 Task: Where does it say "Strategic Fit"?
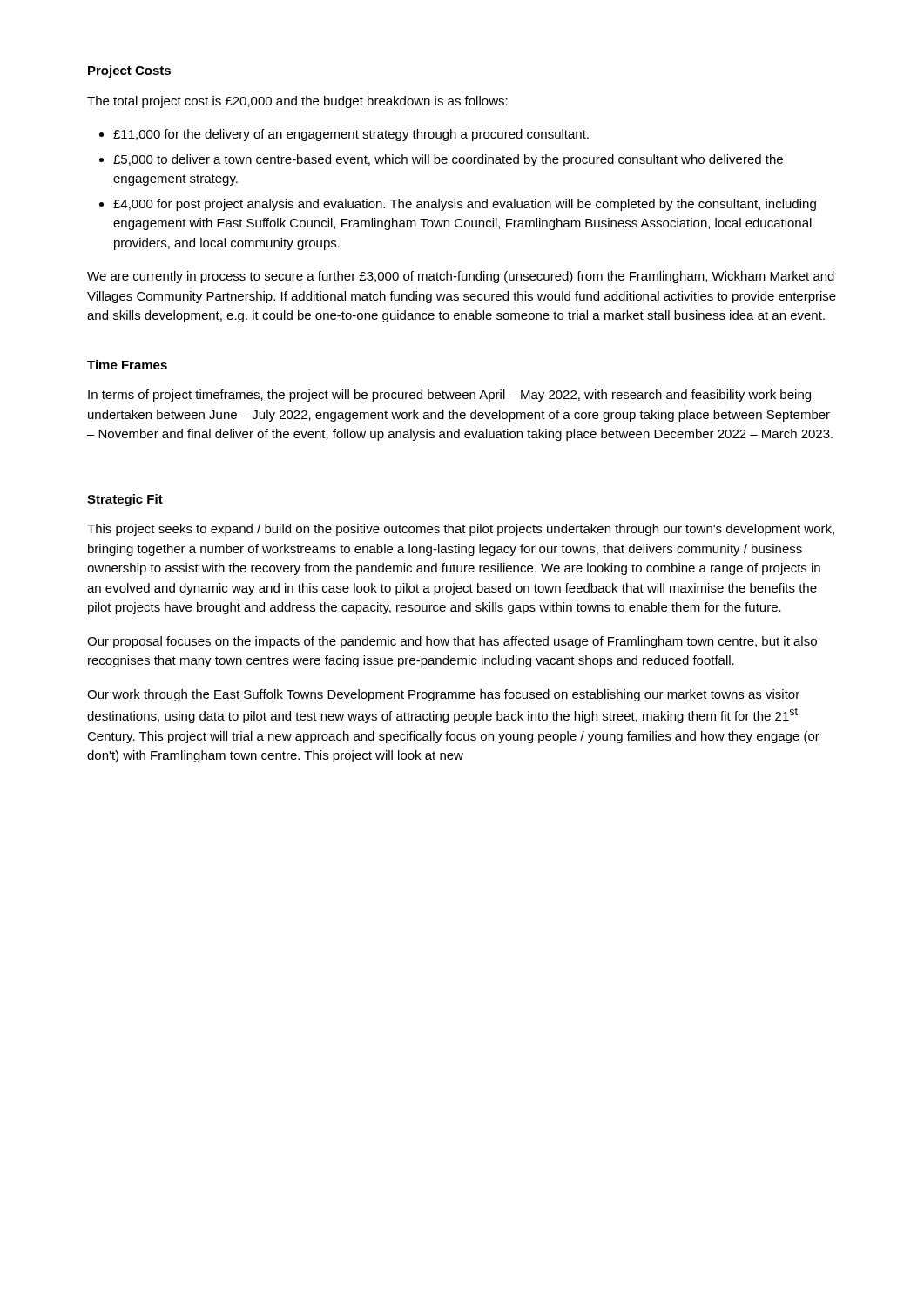[125, 498]
